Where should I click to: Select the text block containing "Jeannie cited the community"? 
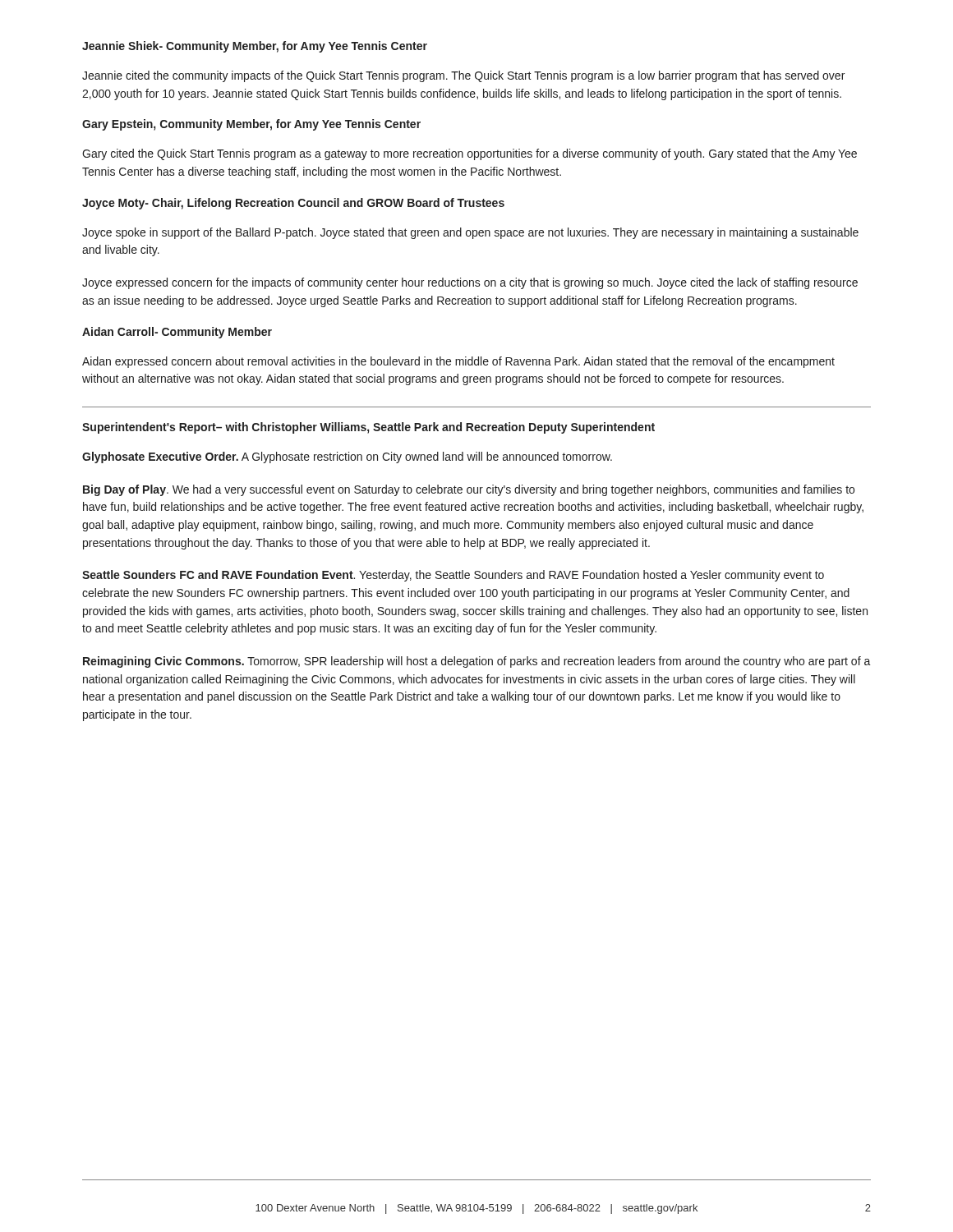476,85
